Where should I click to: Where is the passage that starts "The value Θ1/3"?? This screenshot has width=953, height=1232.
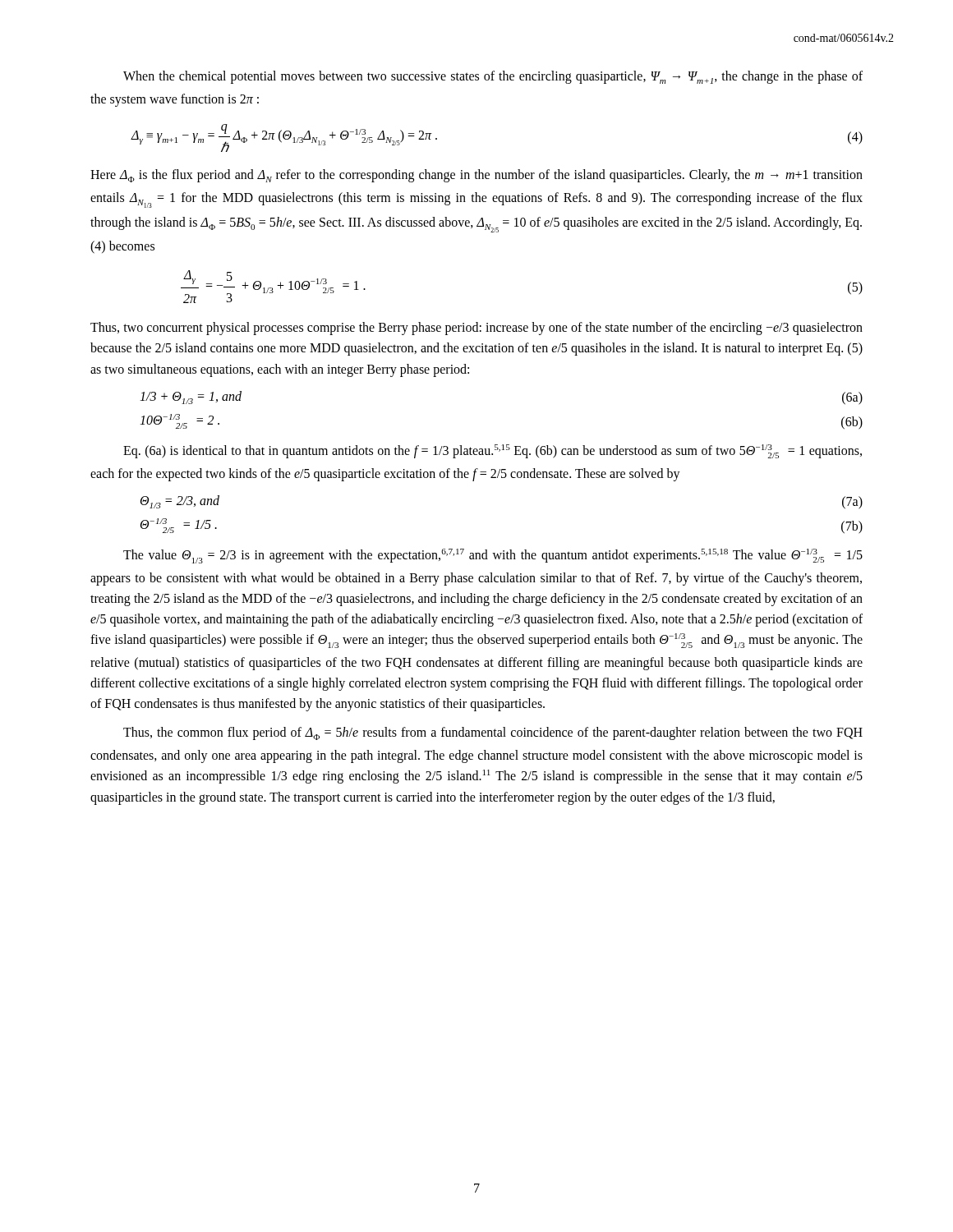476,628
